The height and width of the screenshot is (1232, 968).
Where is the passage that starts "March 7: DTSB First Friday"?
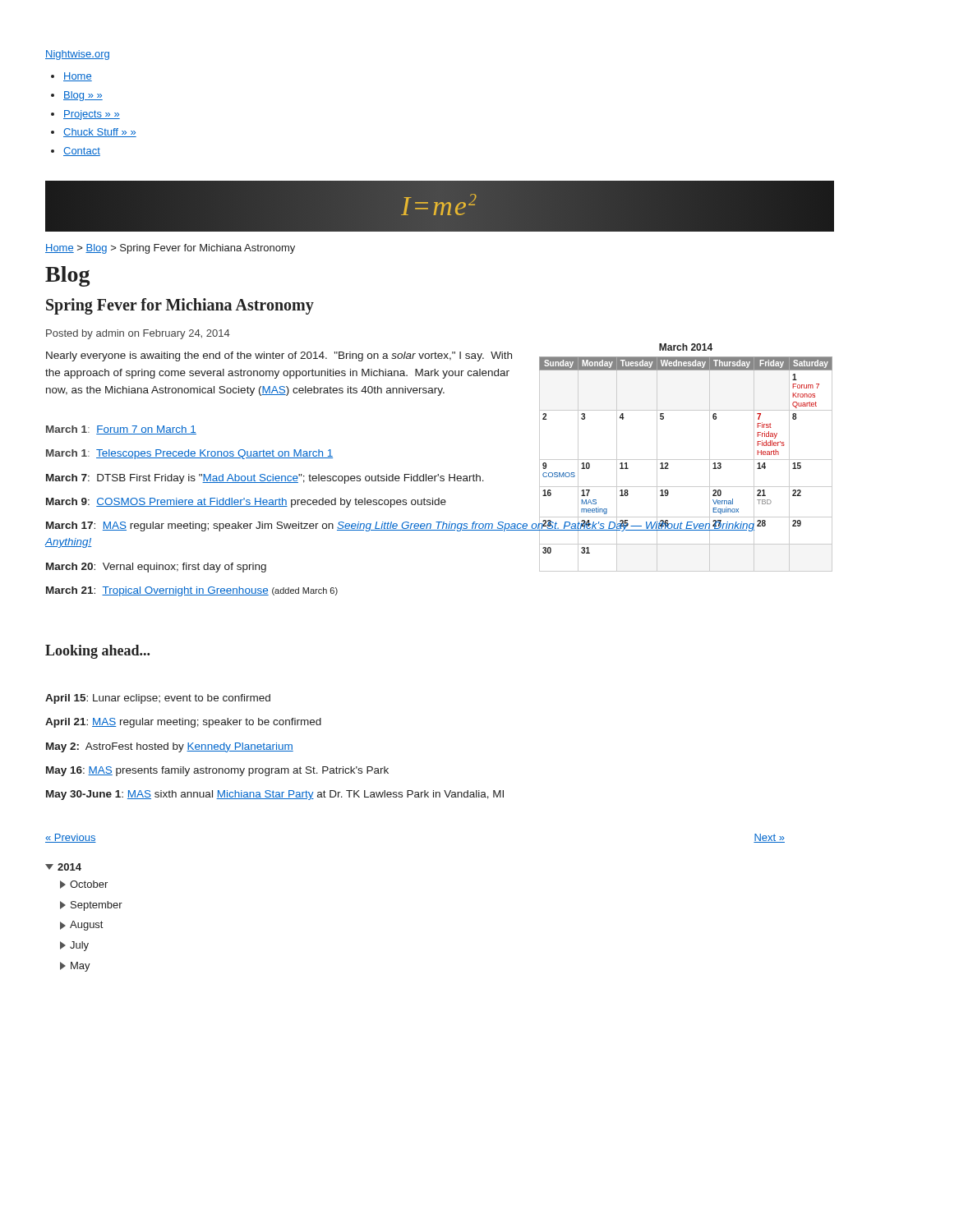coord(265,477)
